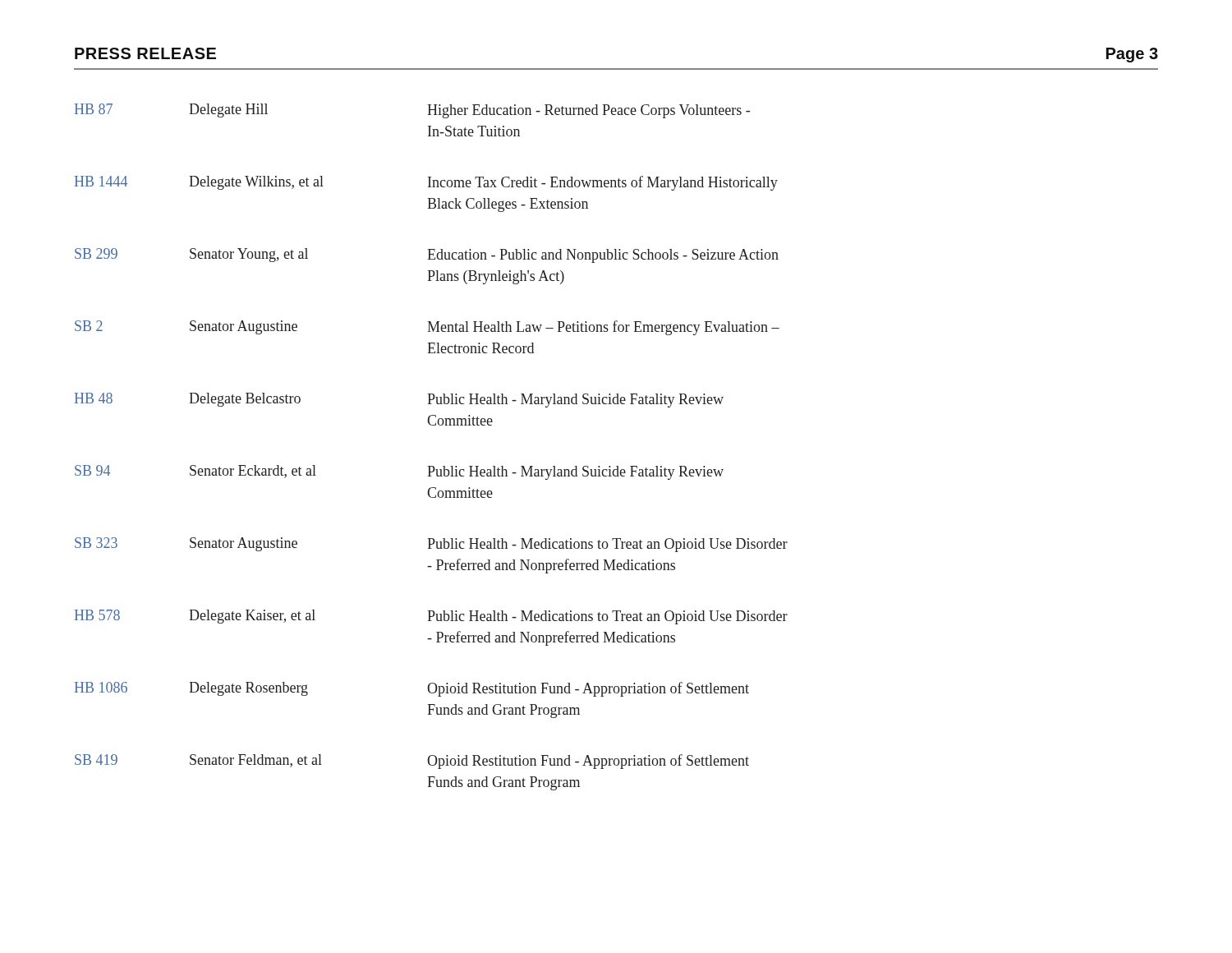This screenshot has width=1232, height=953.
Task: Select the list item containing "SB 323 Senator Augustine Public"
Action: coord(616,555)
